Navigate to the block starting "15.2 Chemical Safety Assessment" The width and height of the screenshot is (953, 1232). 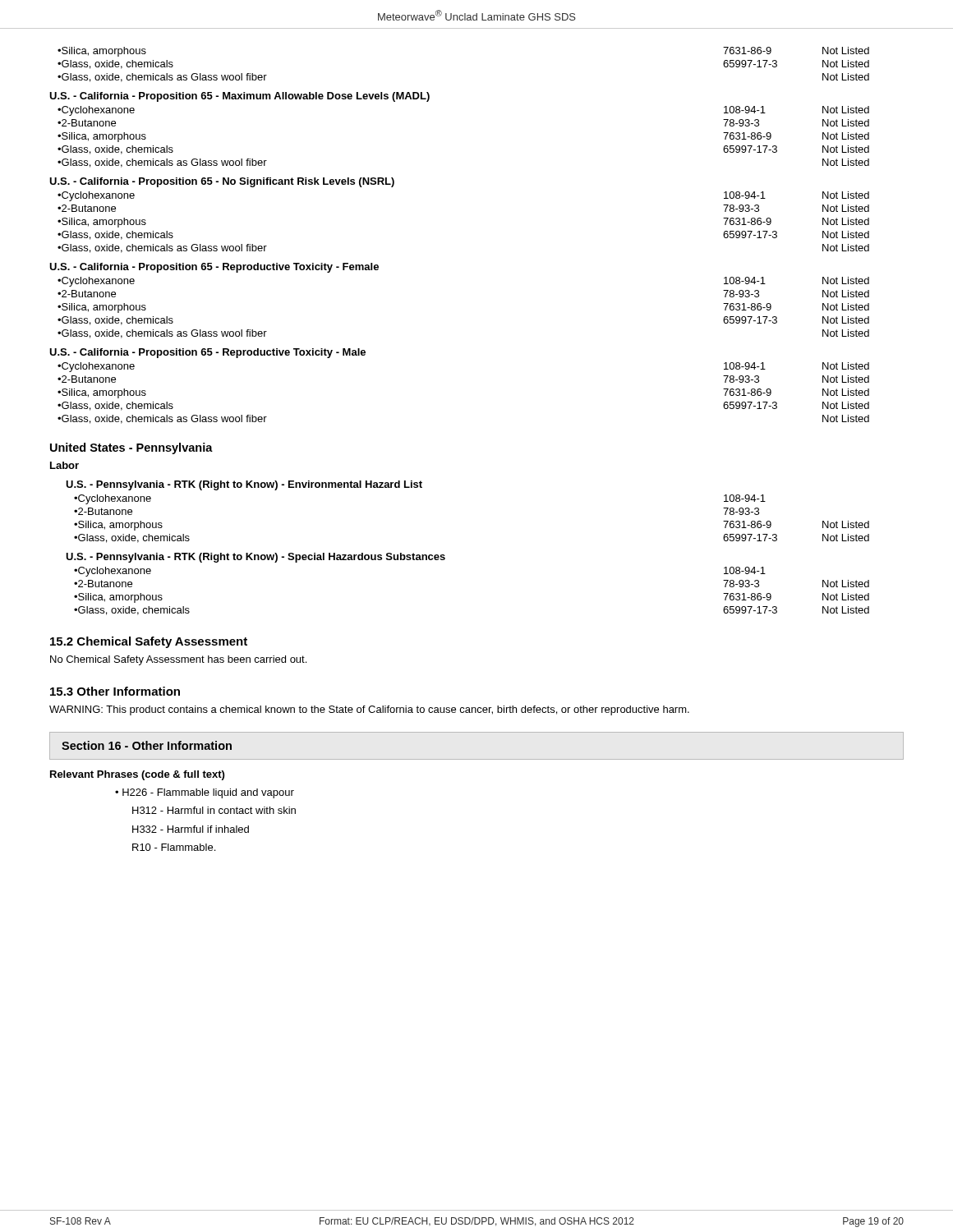click(148, 641)
